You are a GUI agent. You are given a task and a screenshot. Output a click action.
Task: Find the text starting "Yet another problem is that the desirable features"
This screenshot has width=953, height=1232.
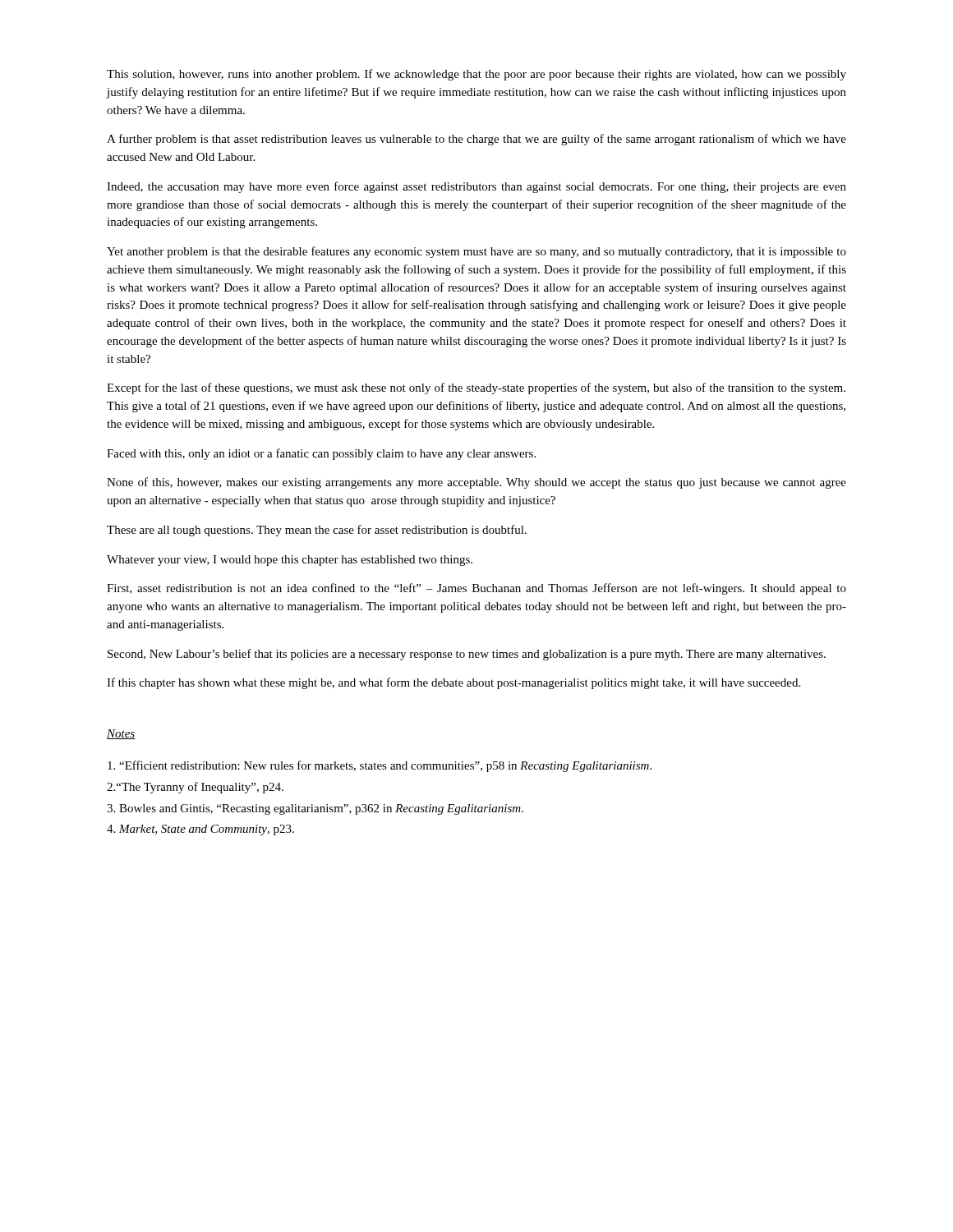(x=476, y=305)
